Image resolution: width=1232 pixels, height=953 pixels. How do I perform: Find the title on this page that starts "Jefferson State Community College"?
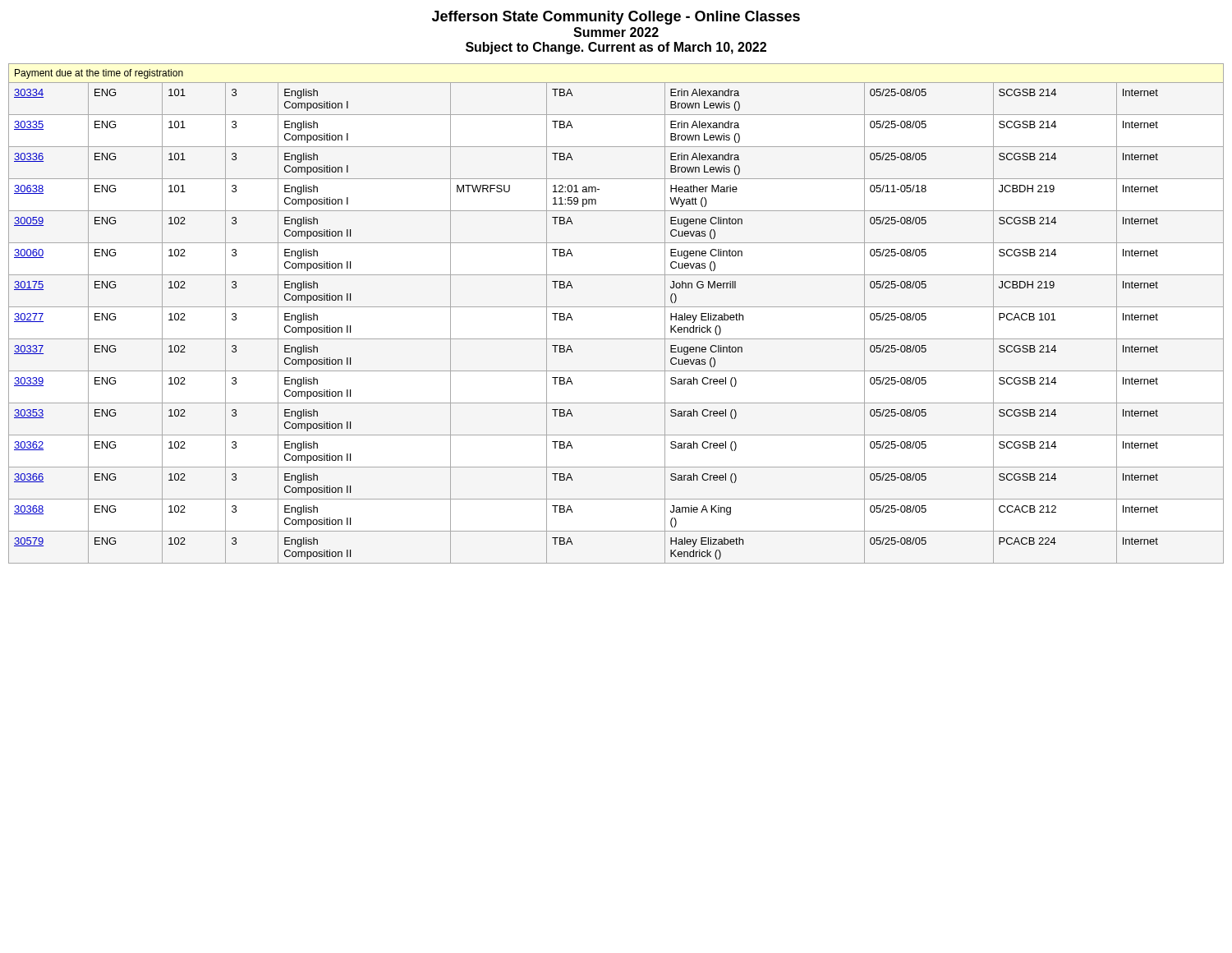[616, 32]
